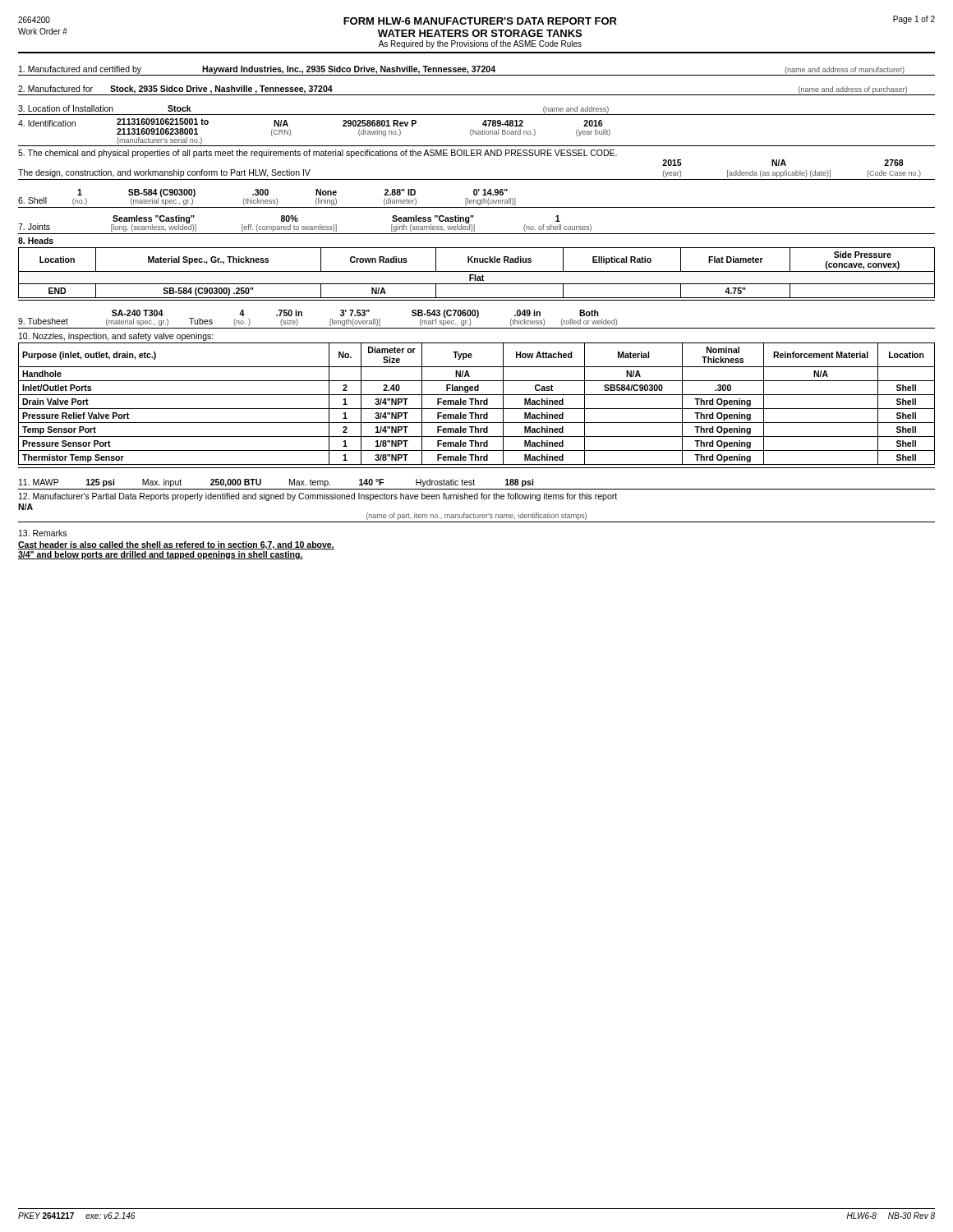This screenshot has height=1232, width=953.
Task: Click on the passage starting "Joints Seamless "Casting" [long."
Action: coord(305,223)
